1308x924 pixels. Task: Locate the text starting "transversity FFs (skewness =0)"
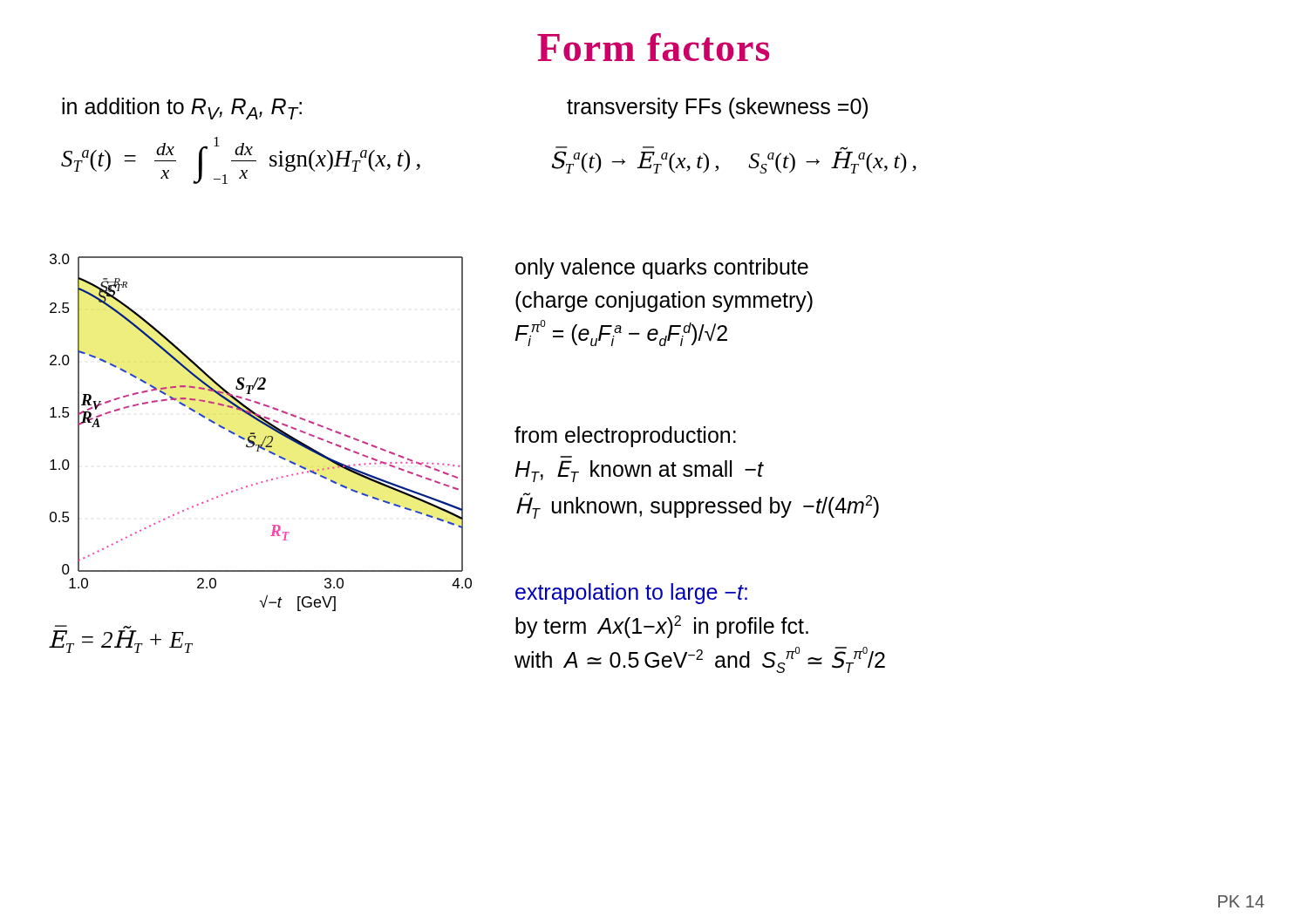click(x=718, y=106)
